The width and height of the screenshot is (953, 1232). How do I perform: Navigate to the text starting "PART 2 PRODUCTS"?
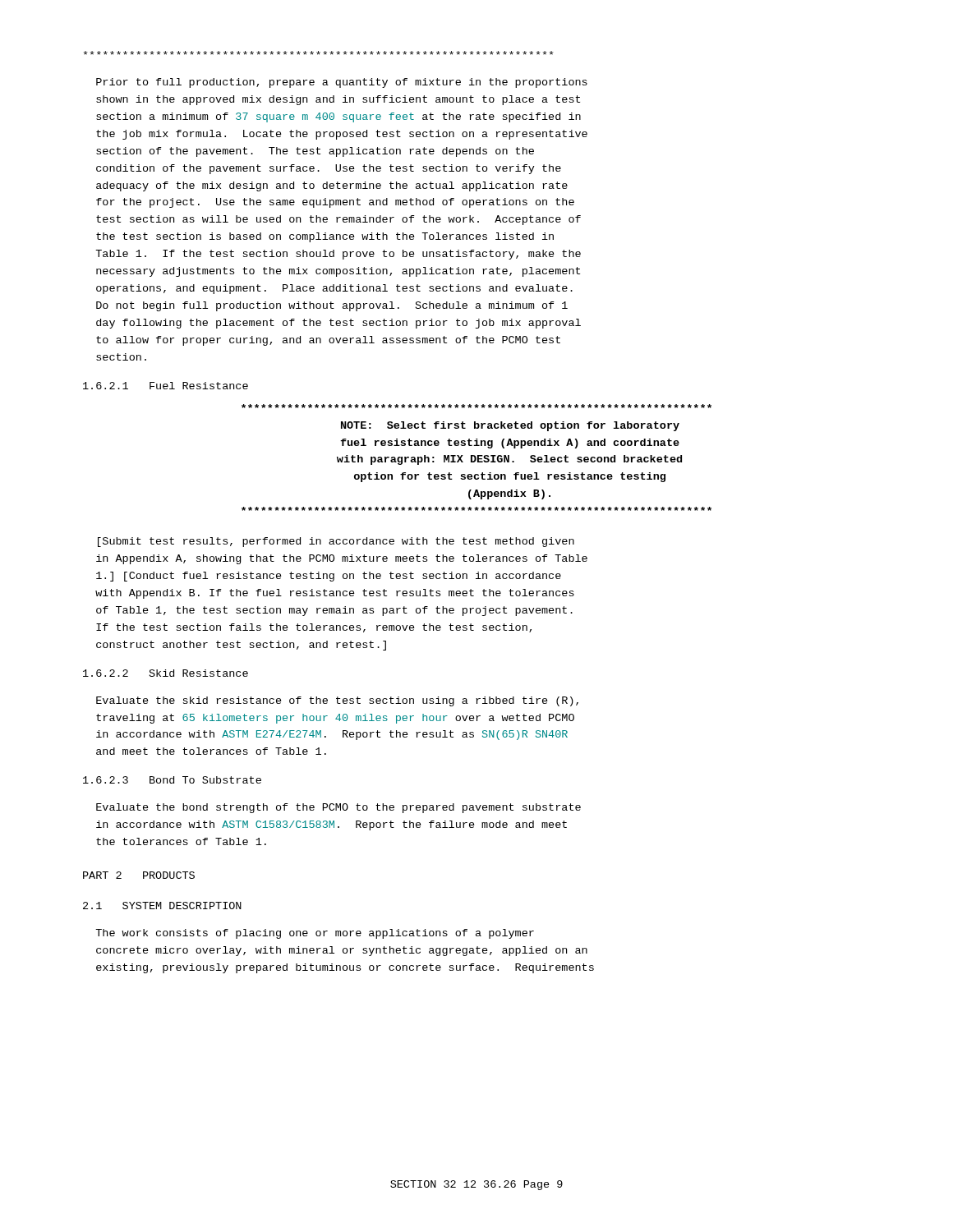click(139, 876)
